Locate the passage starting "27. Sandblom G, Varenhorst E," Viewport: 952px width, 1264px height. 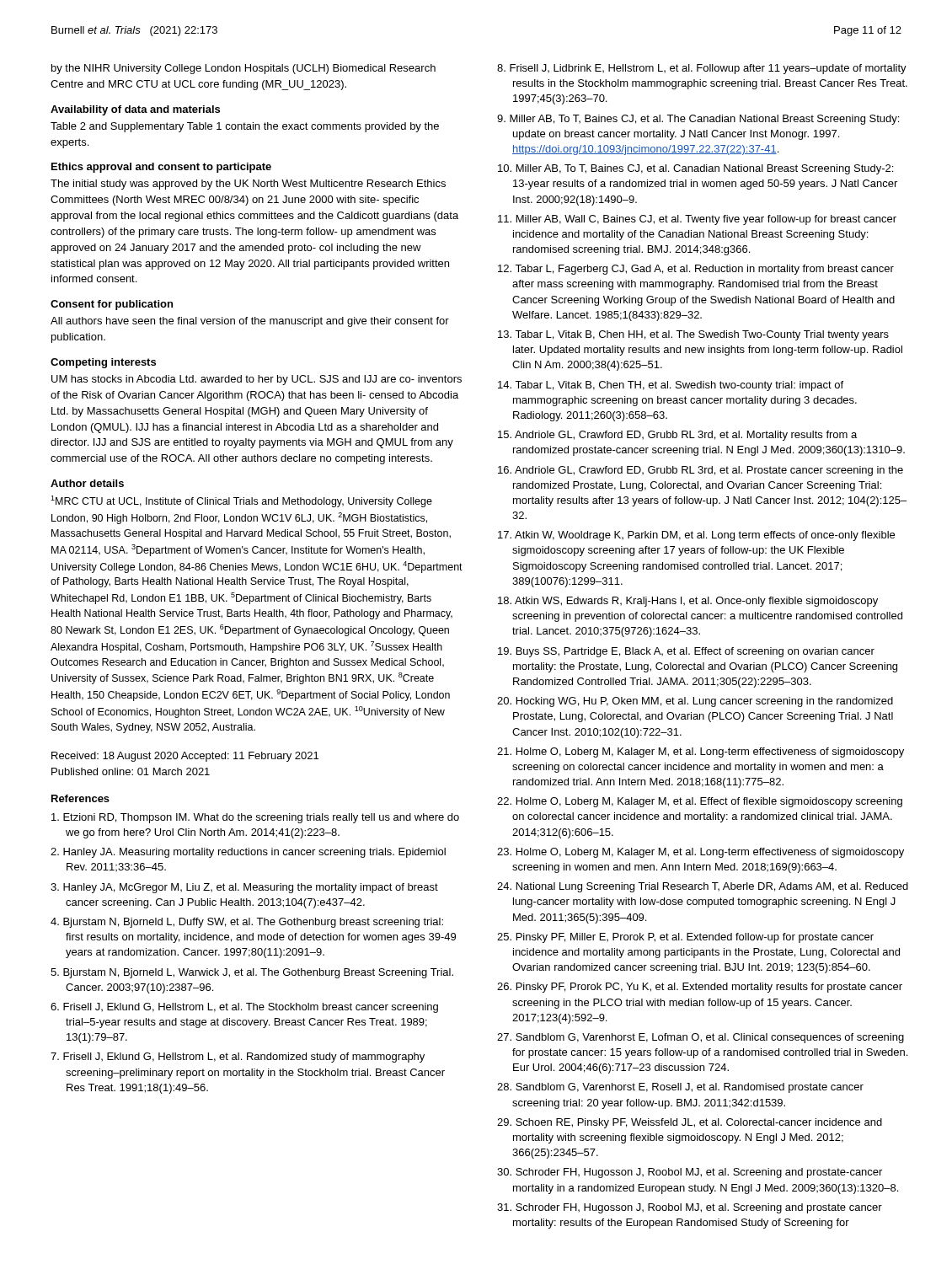click(x=703, y=1052)
